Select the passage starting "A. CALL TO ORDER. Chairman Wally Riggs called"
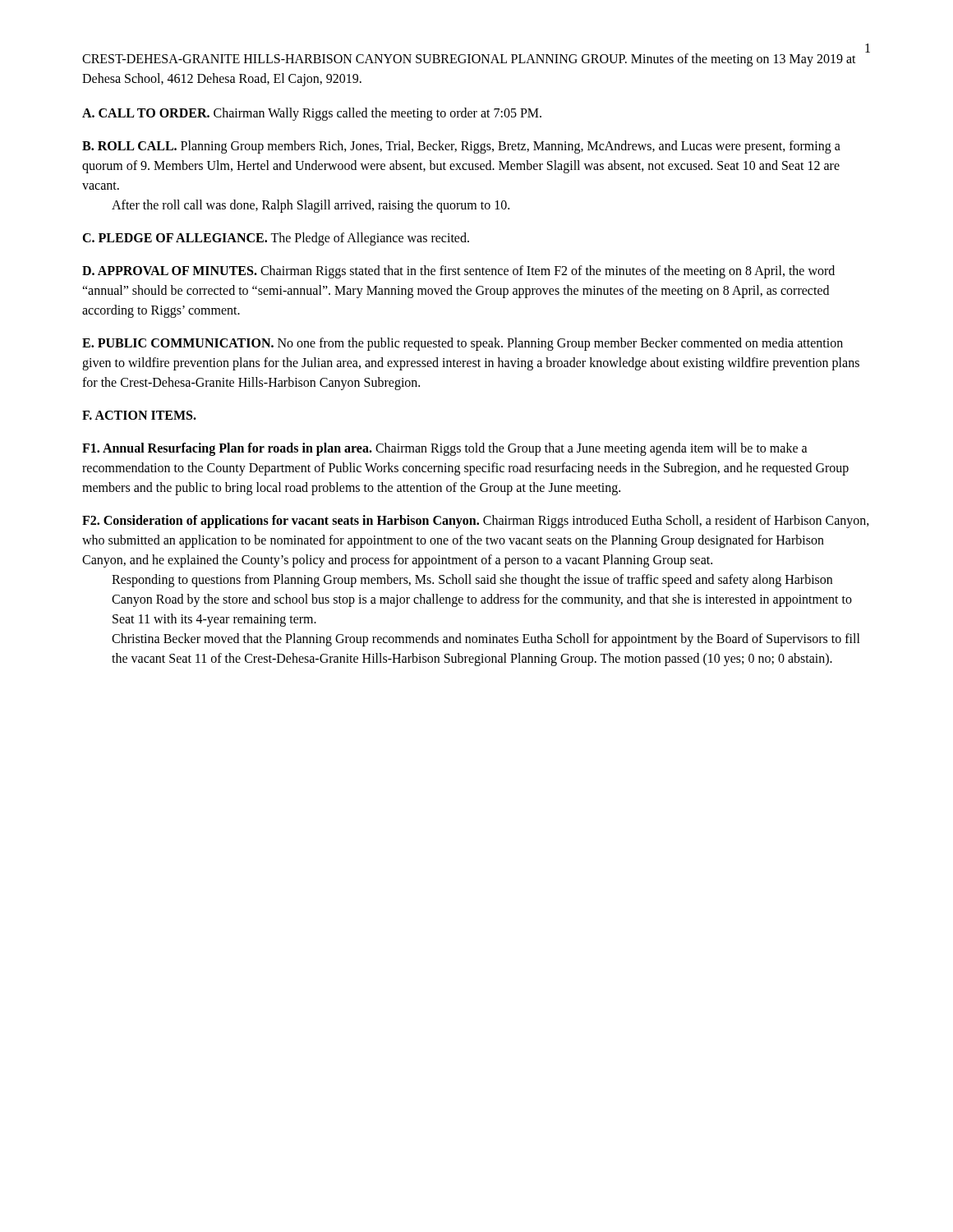953x1232 pixels. (x=312, y=113)
